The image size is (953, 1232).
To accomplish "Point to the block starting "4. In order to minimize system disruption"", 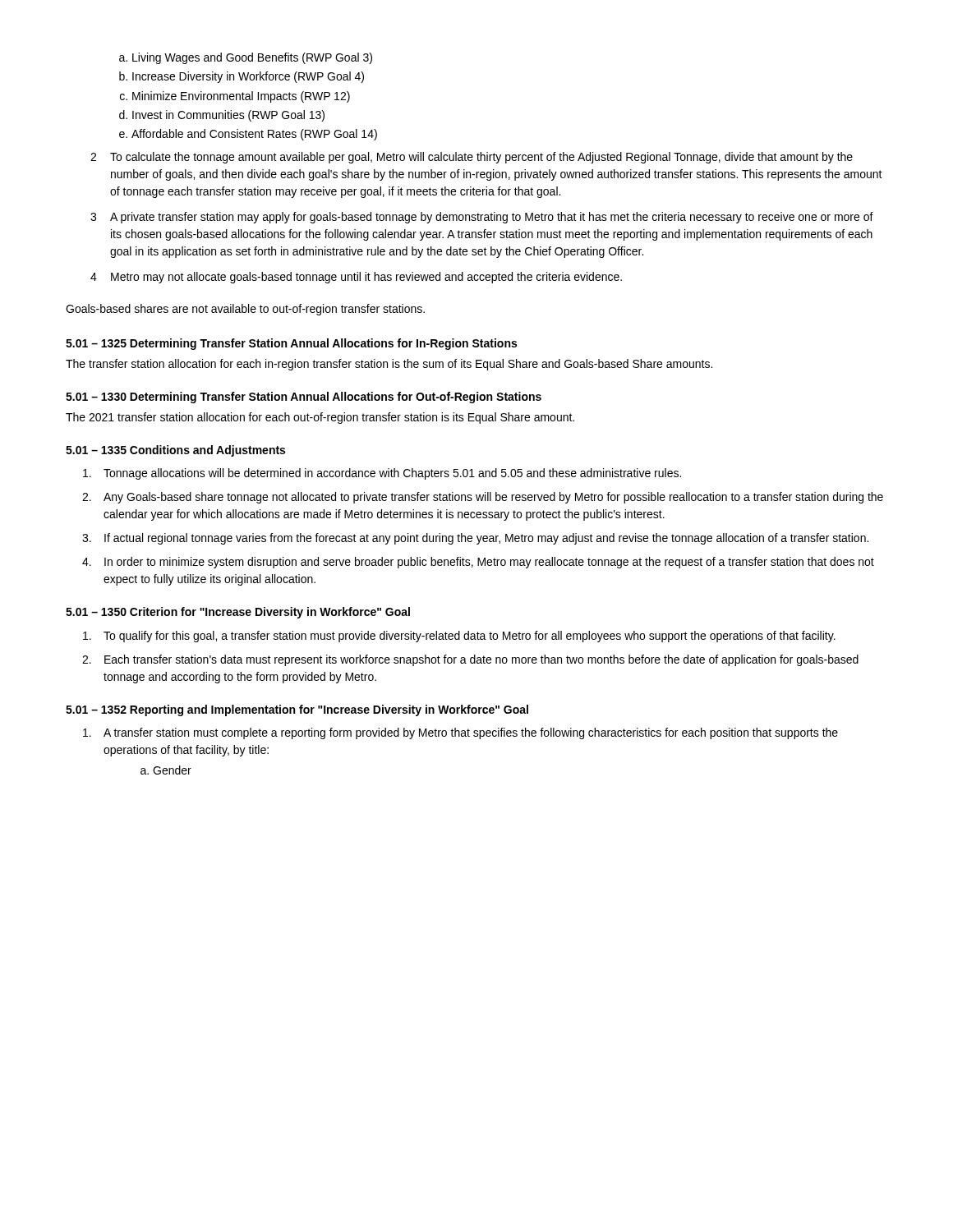I will 485,571.
